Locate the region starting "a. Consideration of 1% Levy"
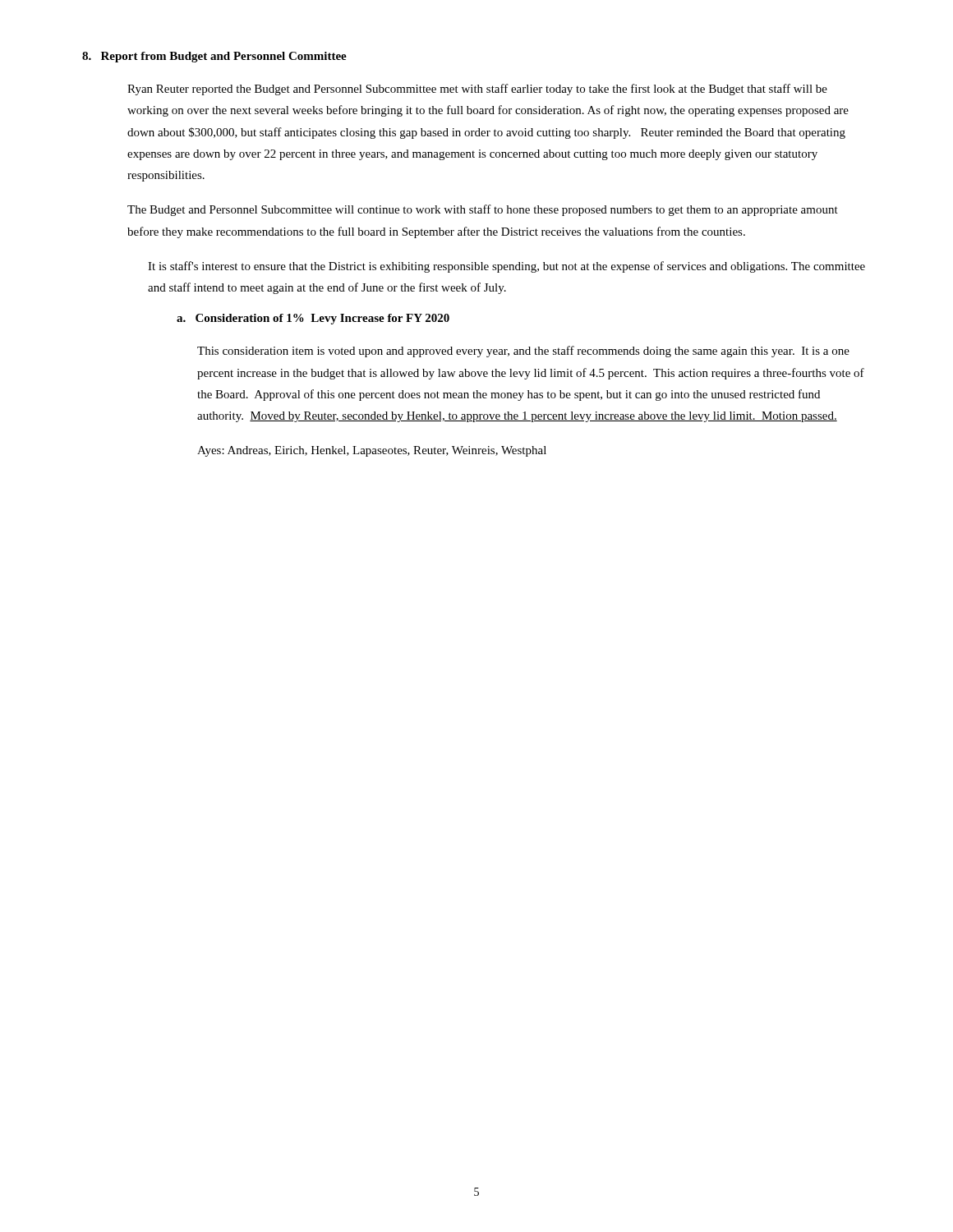Viewport: 953px width, 1232px height. point(313,318)
